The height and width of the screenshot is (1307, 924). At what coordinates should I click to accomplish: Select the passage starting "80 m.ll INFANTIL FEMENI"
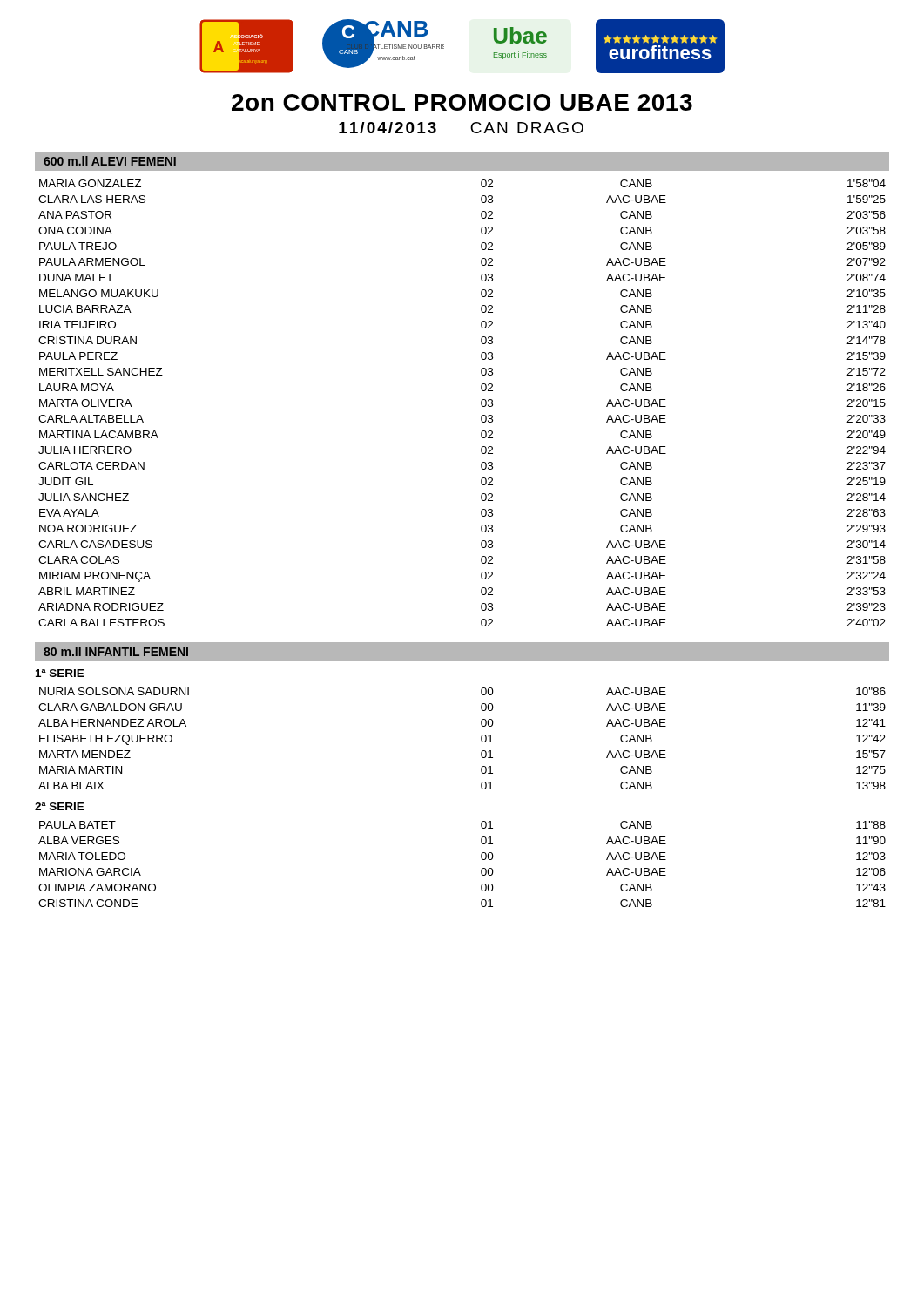tap(116, 652)
